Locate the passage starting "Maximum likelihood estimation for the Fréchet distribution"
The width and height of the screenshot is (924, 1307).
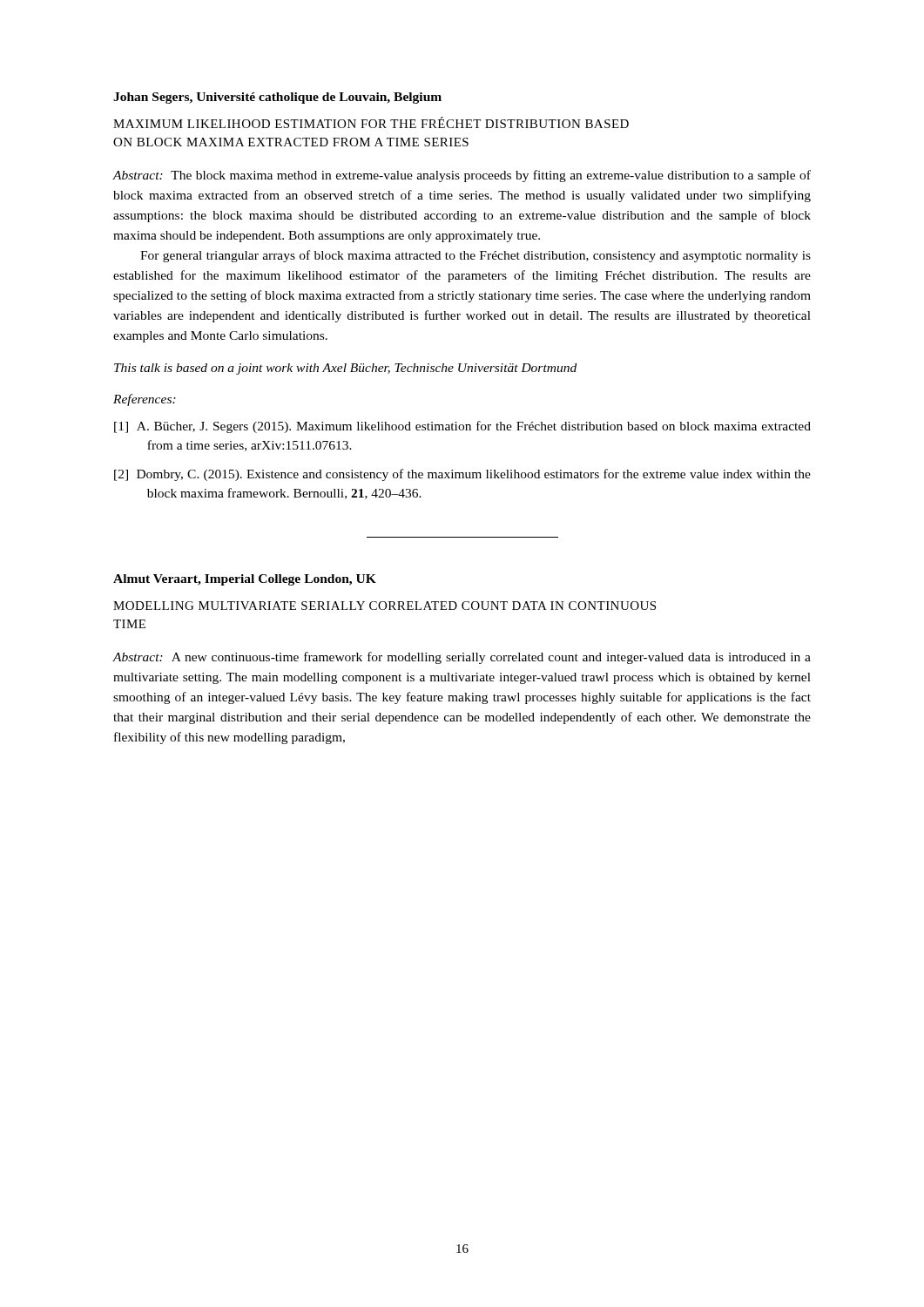371,133
